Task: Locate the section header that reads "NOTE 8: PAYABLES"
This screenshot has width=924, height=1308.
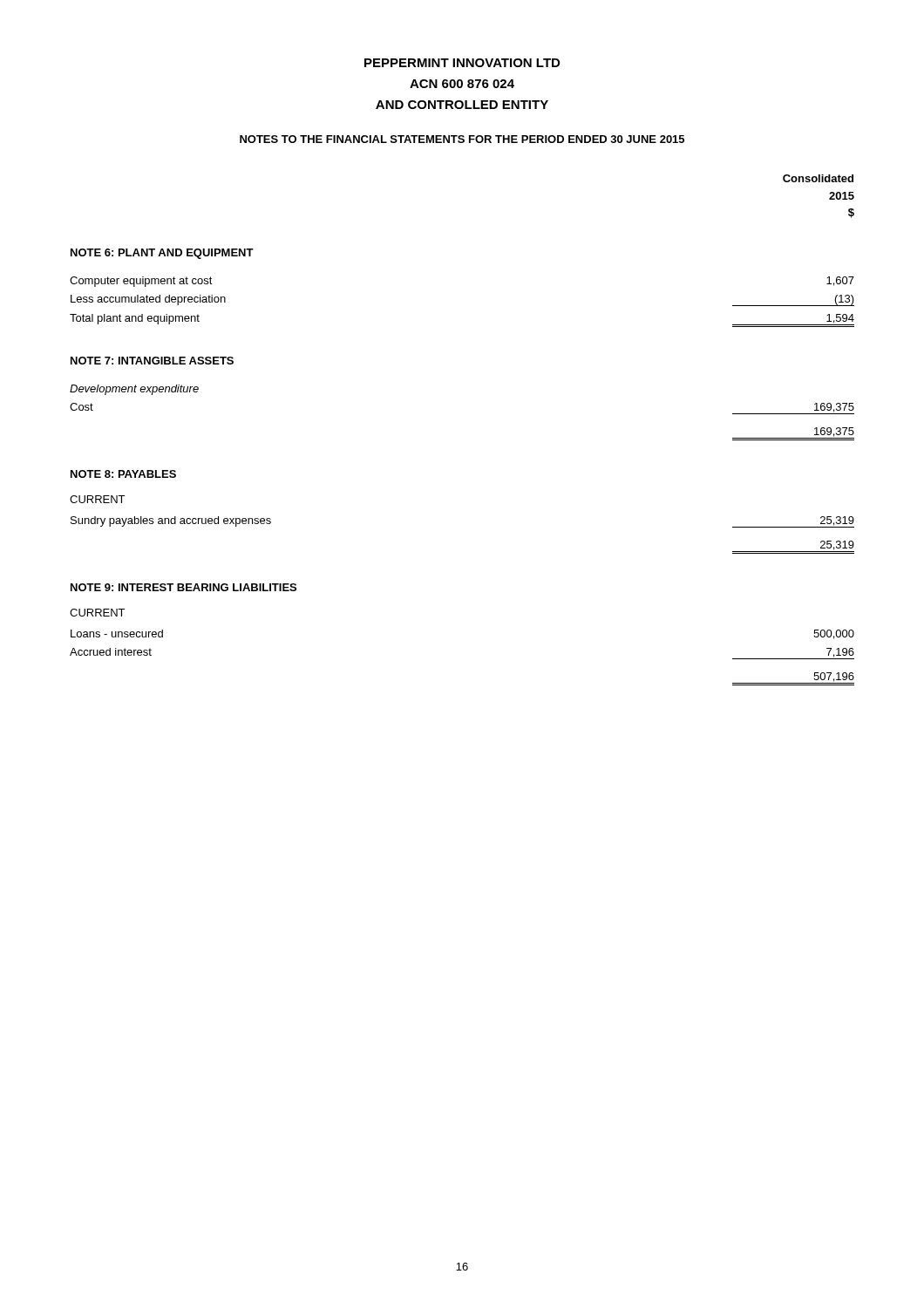Action: pyautogui.click(x=123, y=473)
